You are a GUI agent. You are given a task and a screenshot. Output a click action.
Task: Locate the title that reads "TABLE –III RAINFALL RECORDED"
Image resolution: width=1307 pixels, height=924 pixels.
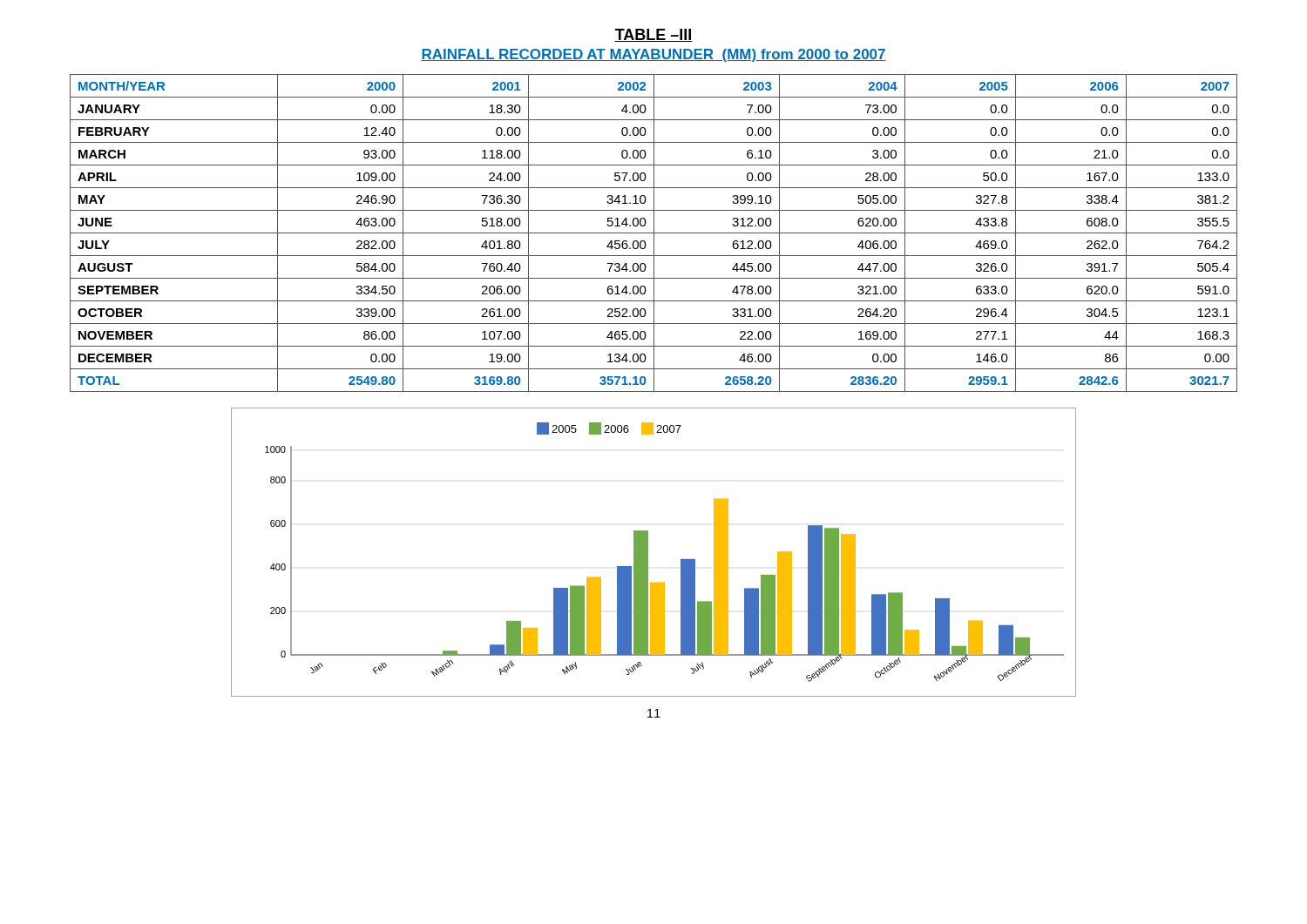point(654,45)
